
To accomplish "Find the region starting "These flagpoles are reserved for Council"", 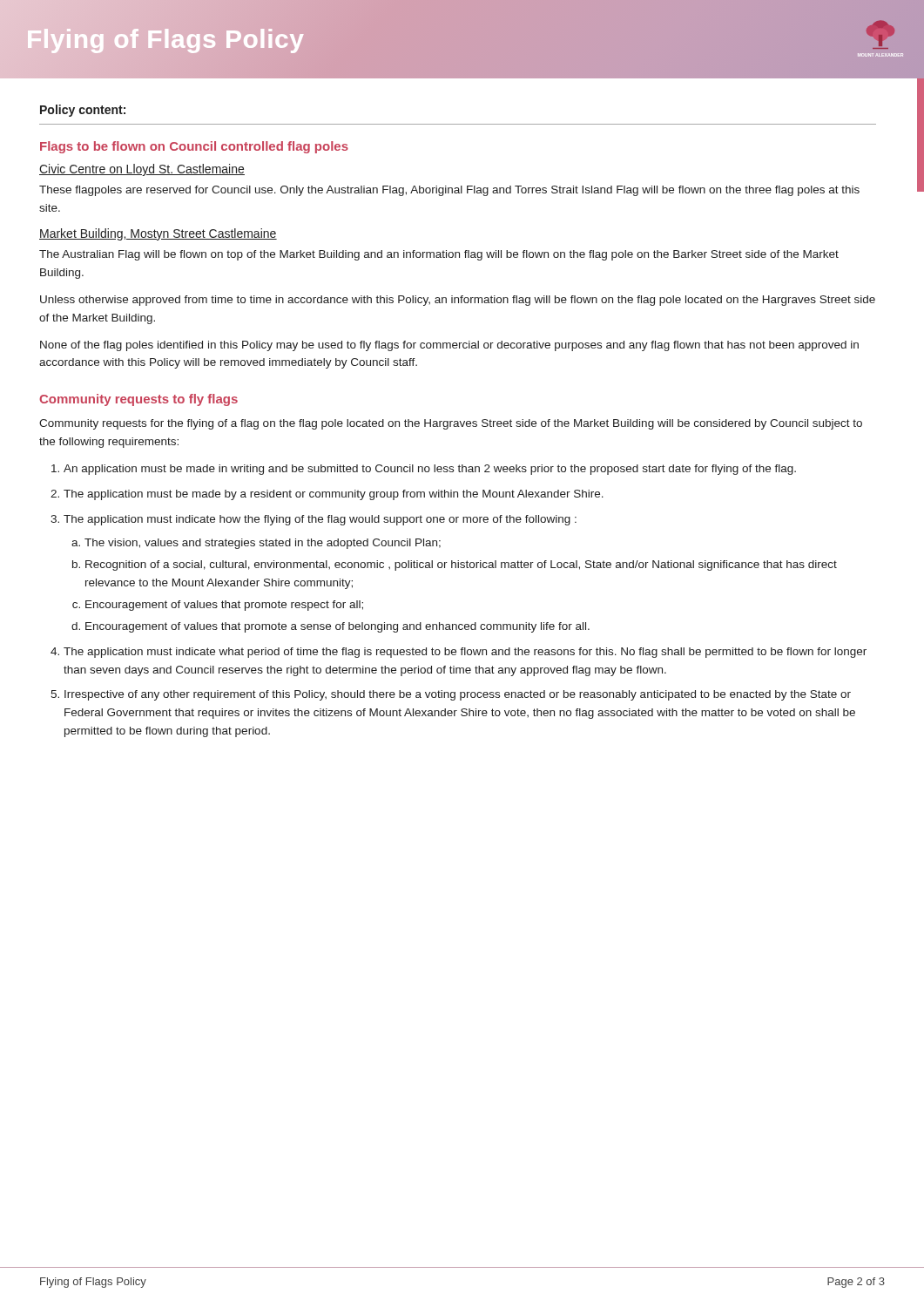I will [x=449, y=199].
